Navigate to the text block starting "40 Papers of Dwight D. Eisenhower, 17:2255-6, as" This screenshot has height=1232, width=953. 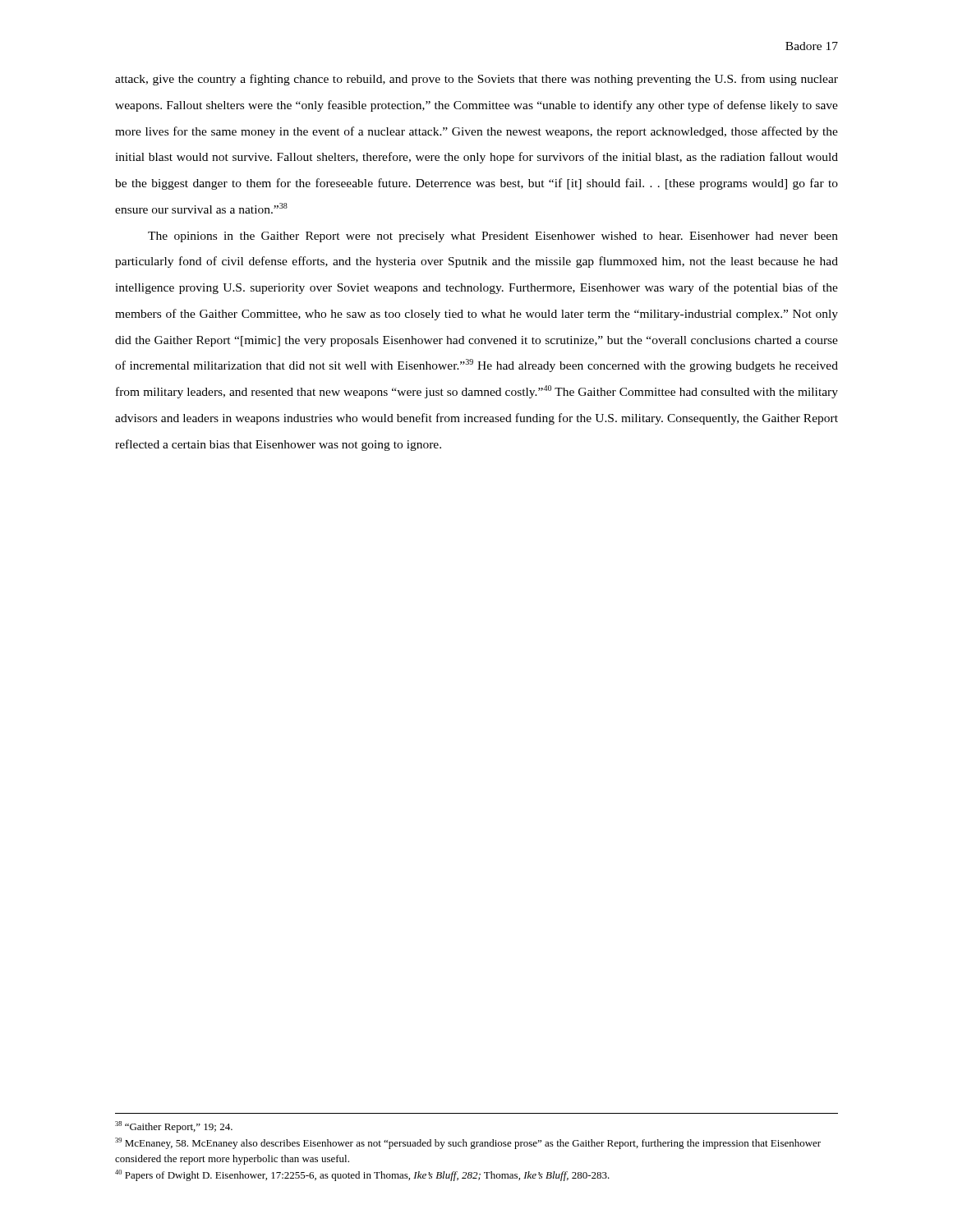362,1174
